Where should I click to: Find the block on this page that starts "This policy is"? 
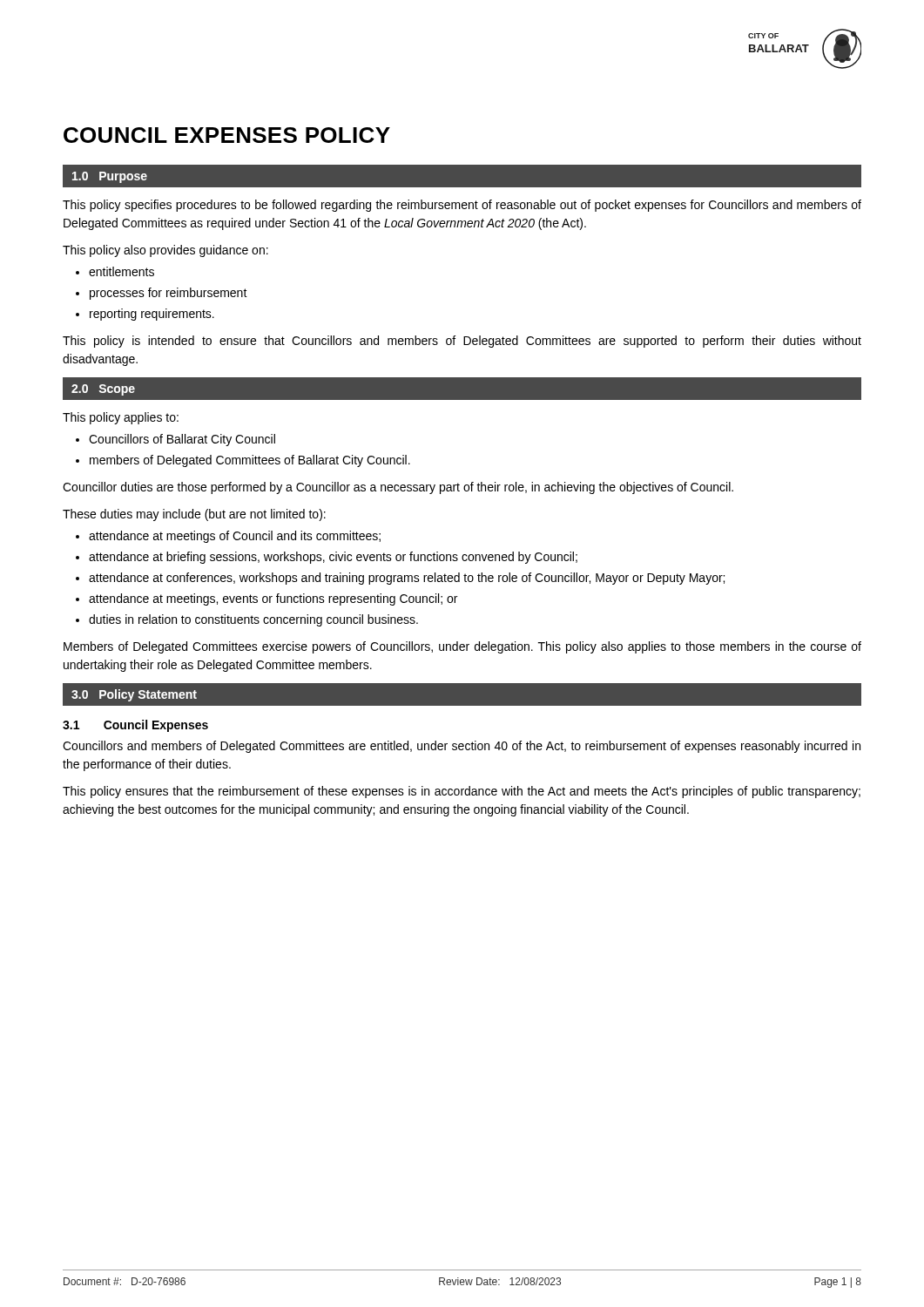(462, 350)
